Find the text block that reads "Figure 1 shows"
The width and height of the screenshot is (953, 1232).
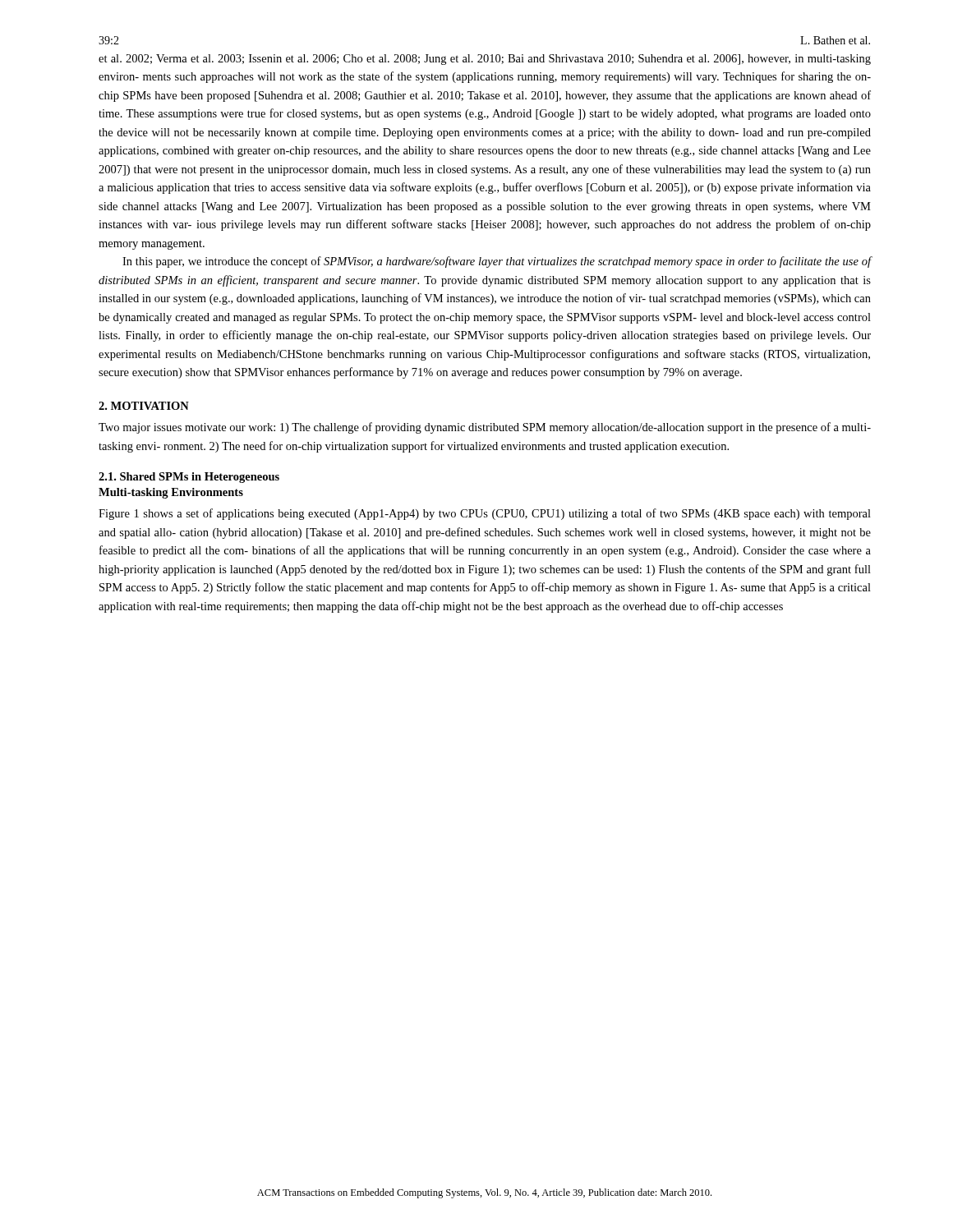pos(485,560)
